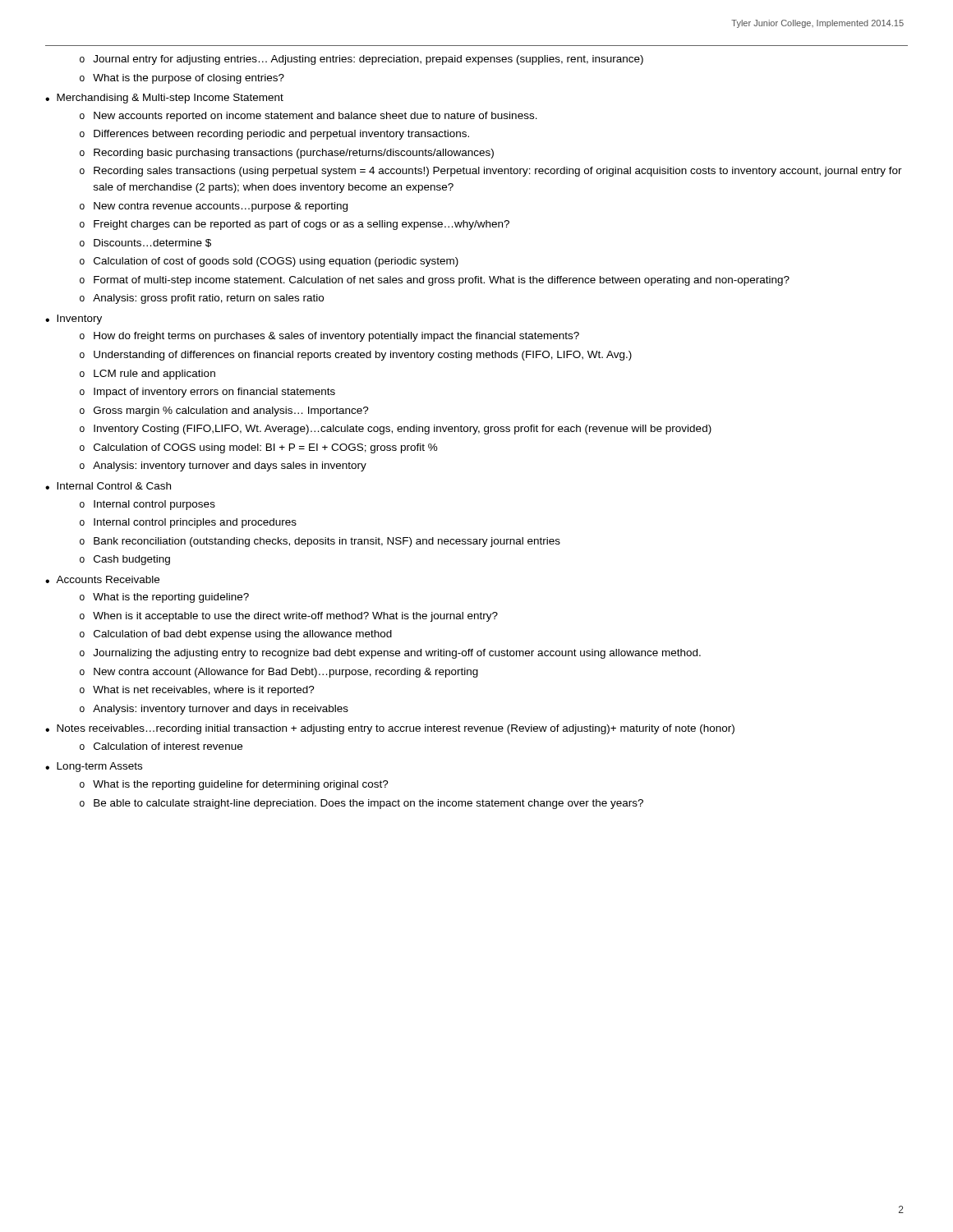Click the passage that begins "o Analysis: gross profit"

(202, 299)
